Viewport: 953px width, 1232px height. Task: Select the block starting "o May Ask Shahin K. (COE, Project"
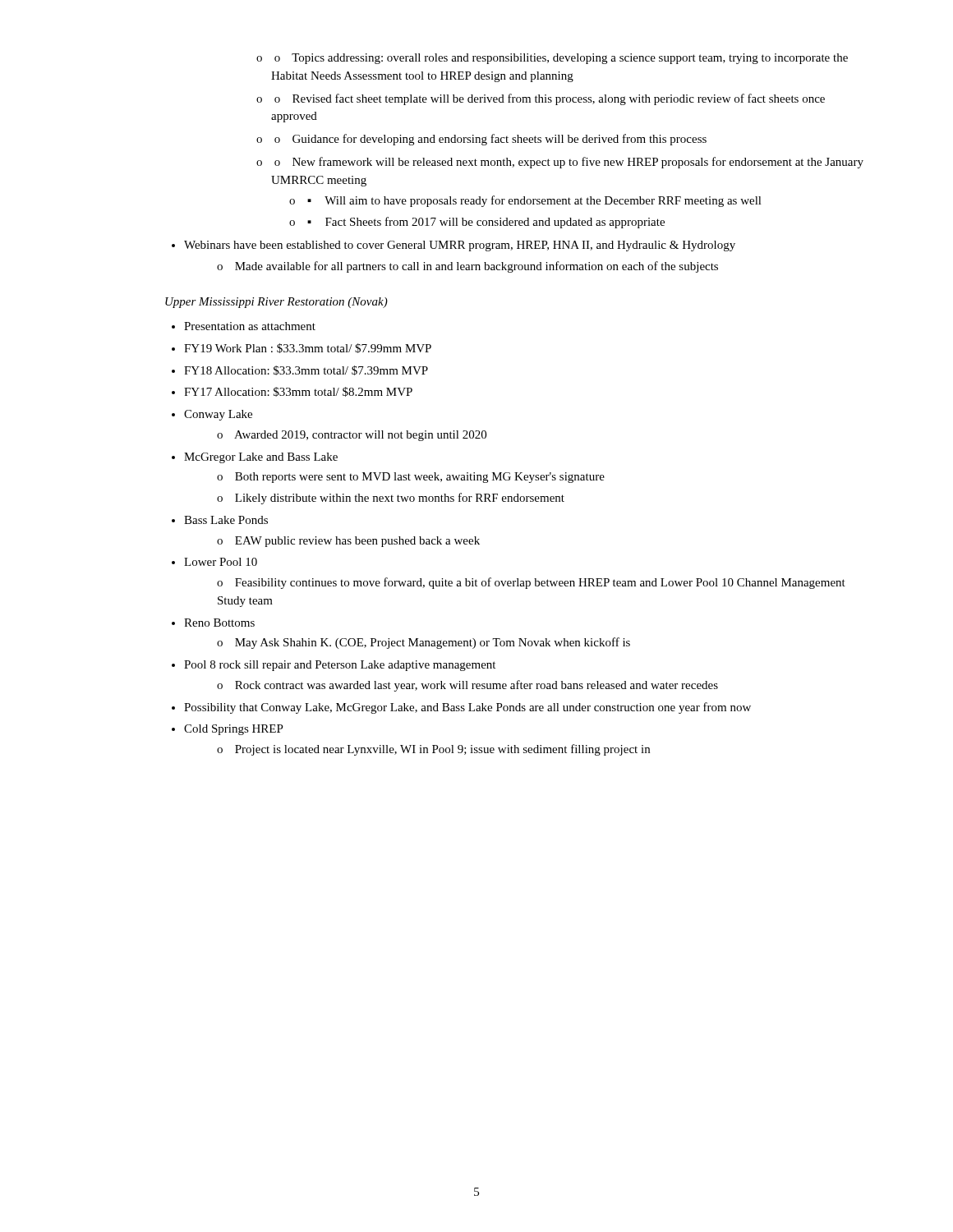(424, 643)
